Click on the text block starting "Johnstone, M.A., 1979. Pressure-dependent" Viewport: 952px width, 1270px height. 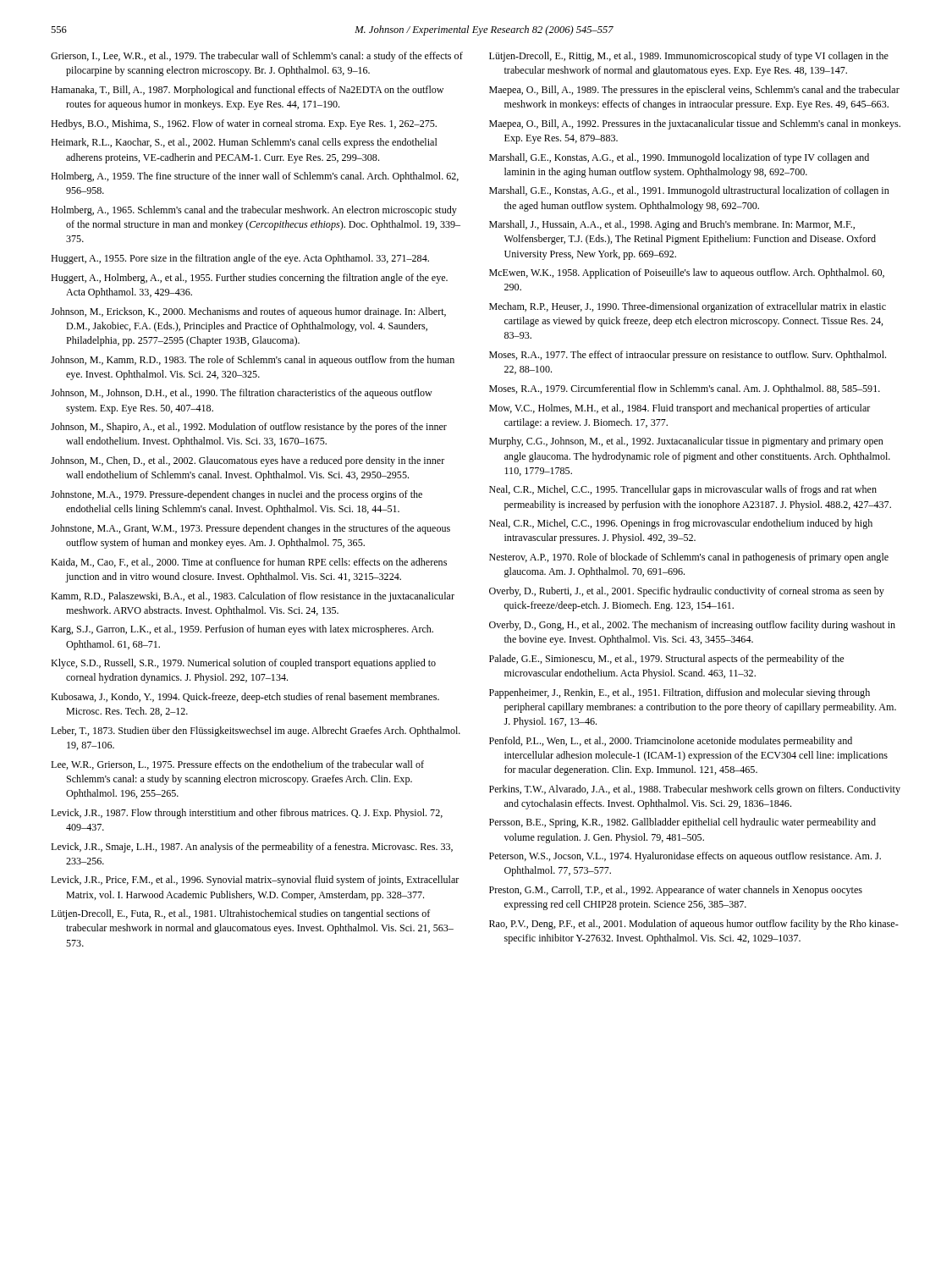tap(237, 502)
